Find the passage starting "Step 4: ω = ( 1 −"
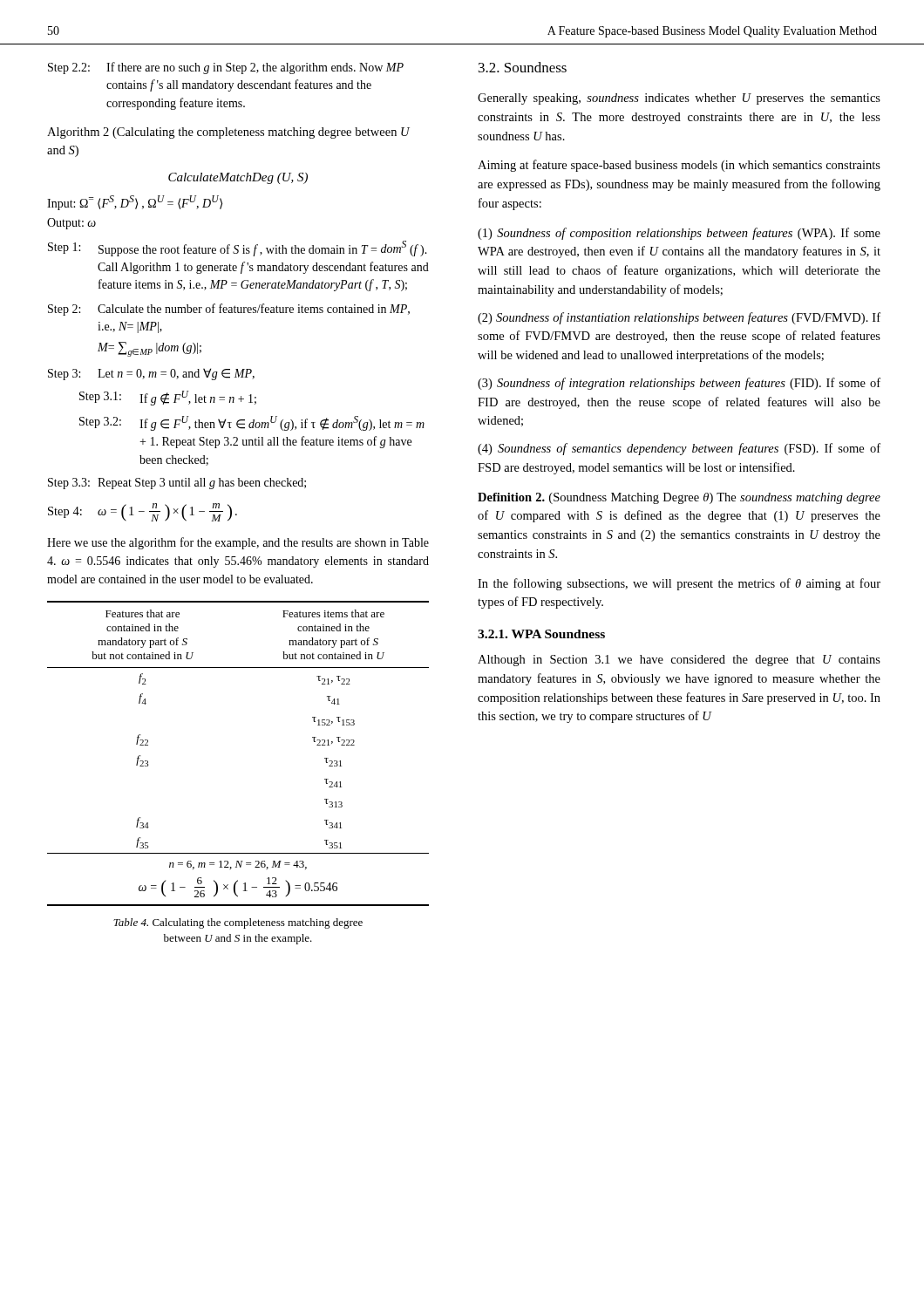This screenshot has height=1308, width=924. [142, 512]
